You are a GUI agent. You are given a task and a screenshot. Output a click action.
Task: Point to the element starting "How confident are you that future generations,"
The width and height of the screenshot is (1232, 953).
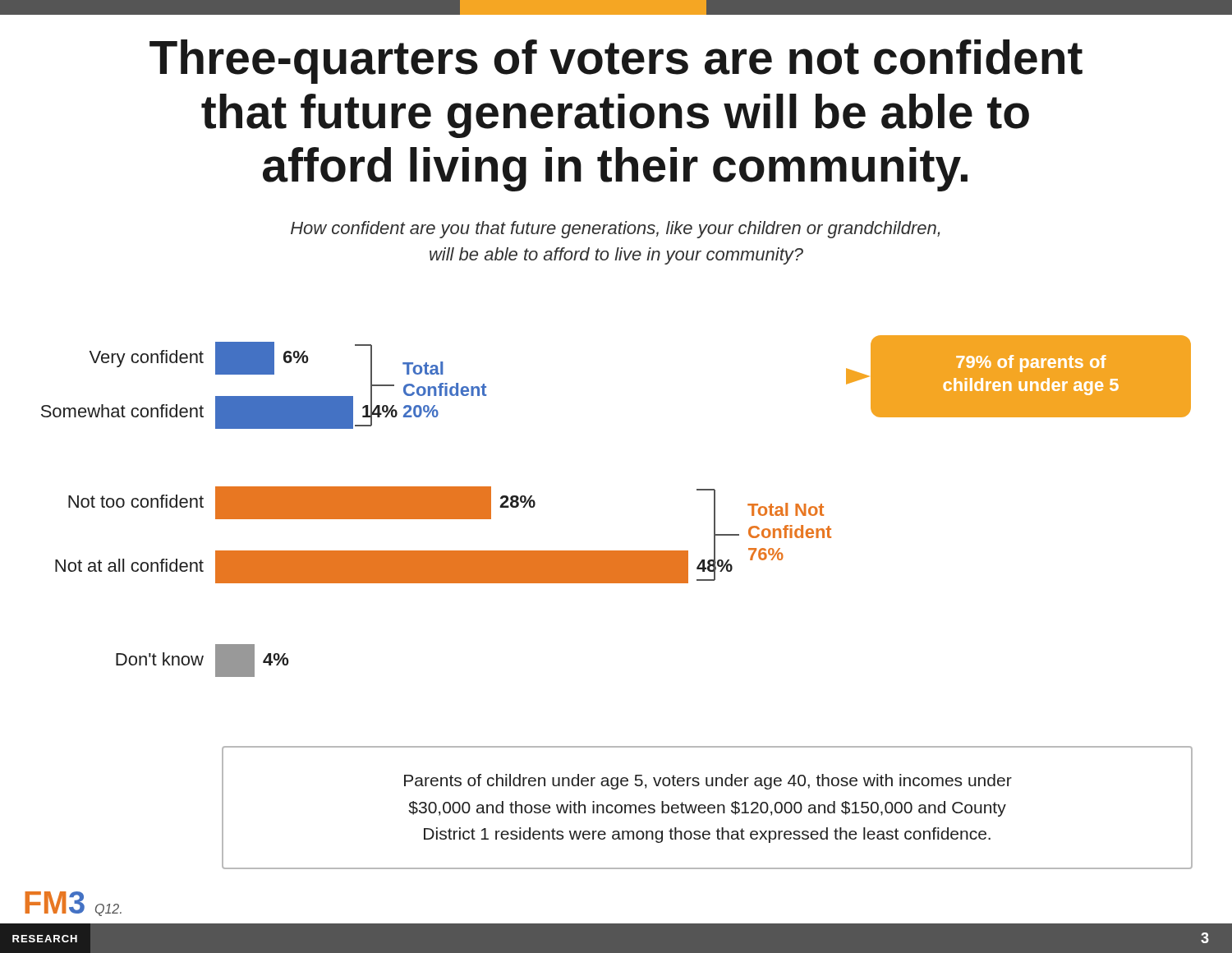coord(616,241)
